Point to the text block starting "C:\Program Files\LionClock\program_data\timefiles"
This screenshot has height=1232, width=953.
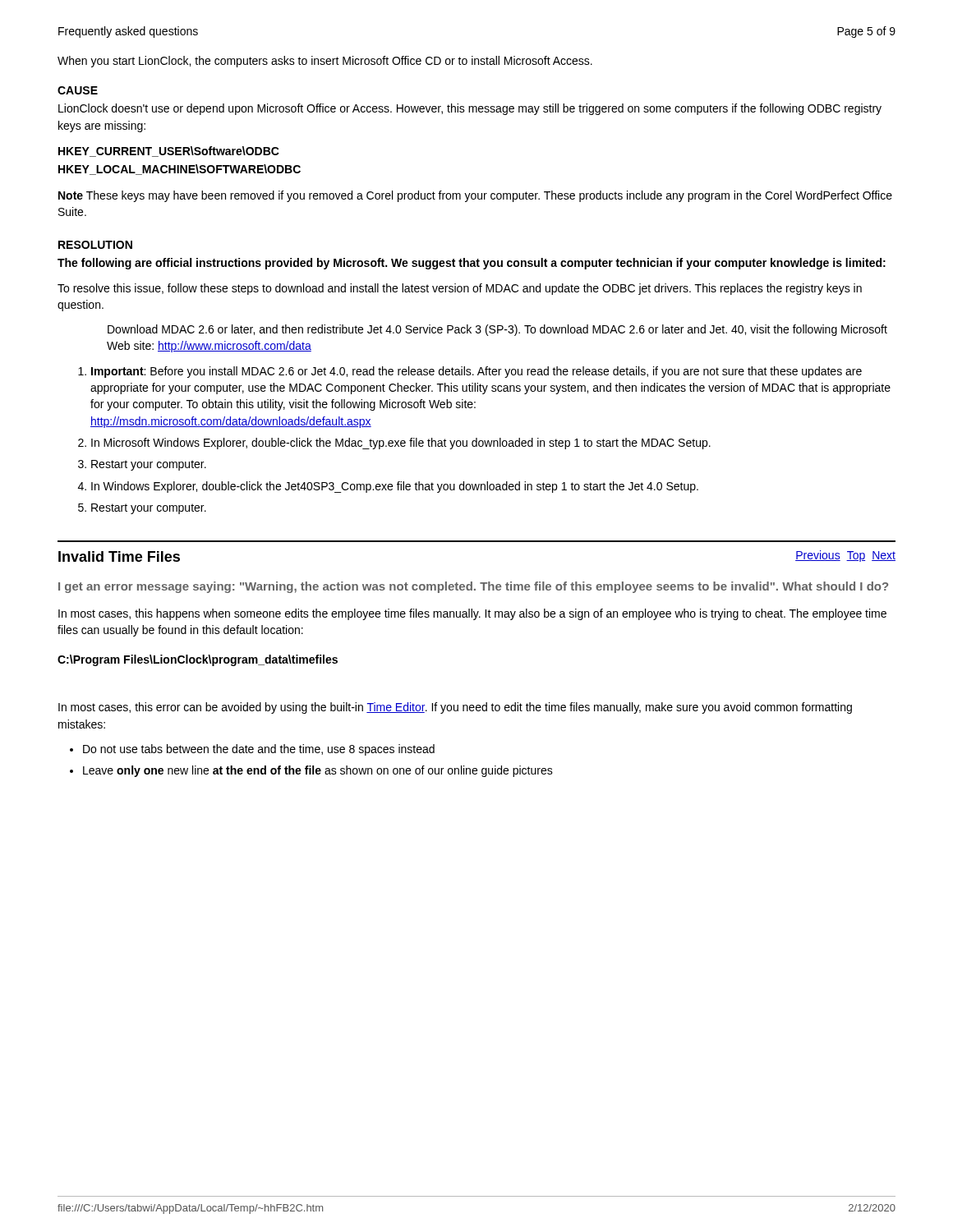[198, 660]
